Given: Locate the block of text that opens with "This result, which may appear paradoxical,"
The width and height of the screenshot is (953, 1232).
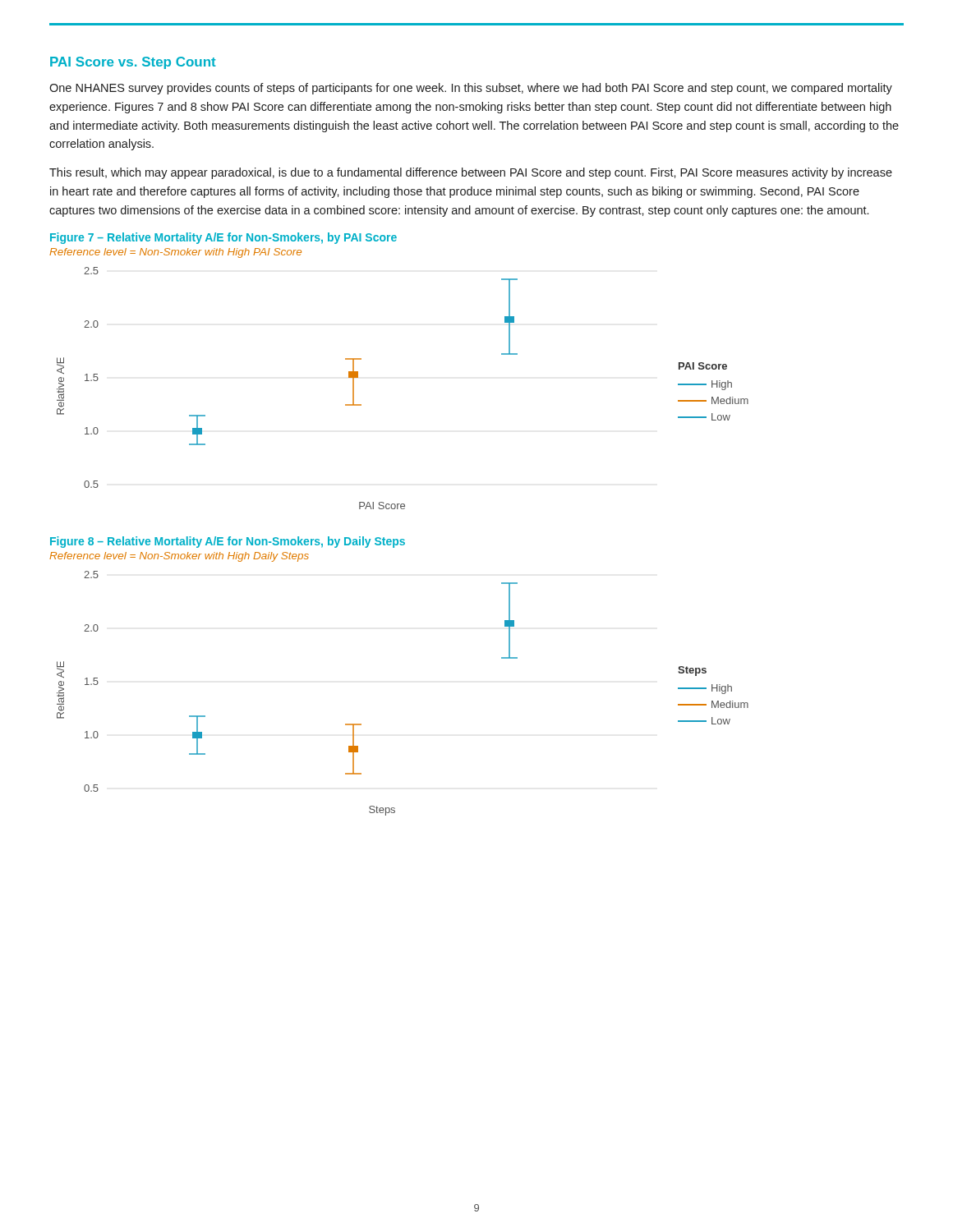Looking at the screenshot, I should click(471, 191).
